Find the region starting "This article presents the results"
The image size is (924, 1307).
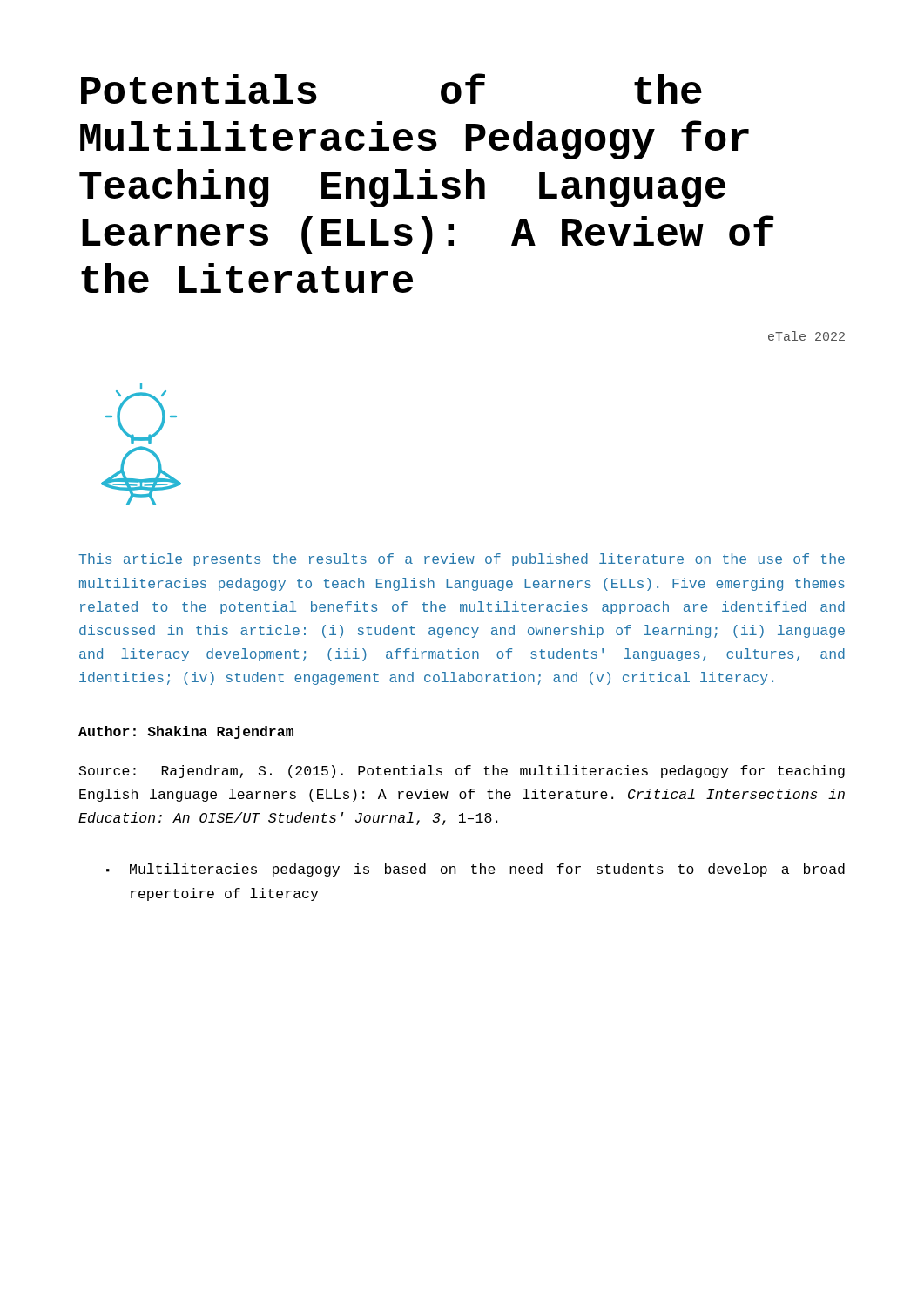click(x=462, y=619)
